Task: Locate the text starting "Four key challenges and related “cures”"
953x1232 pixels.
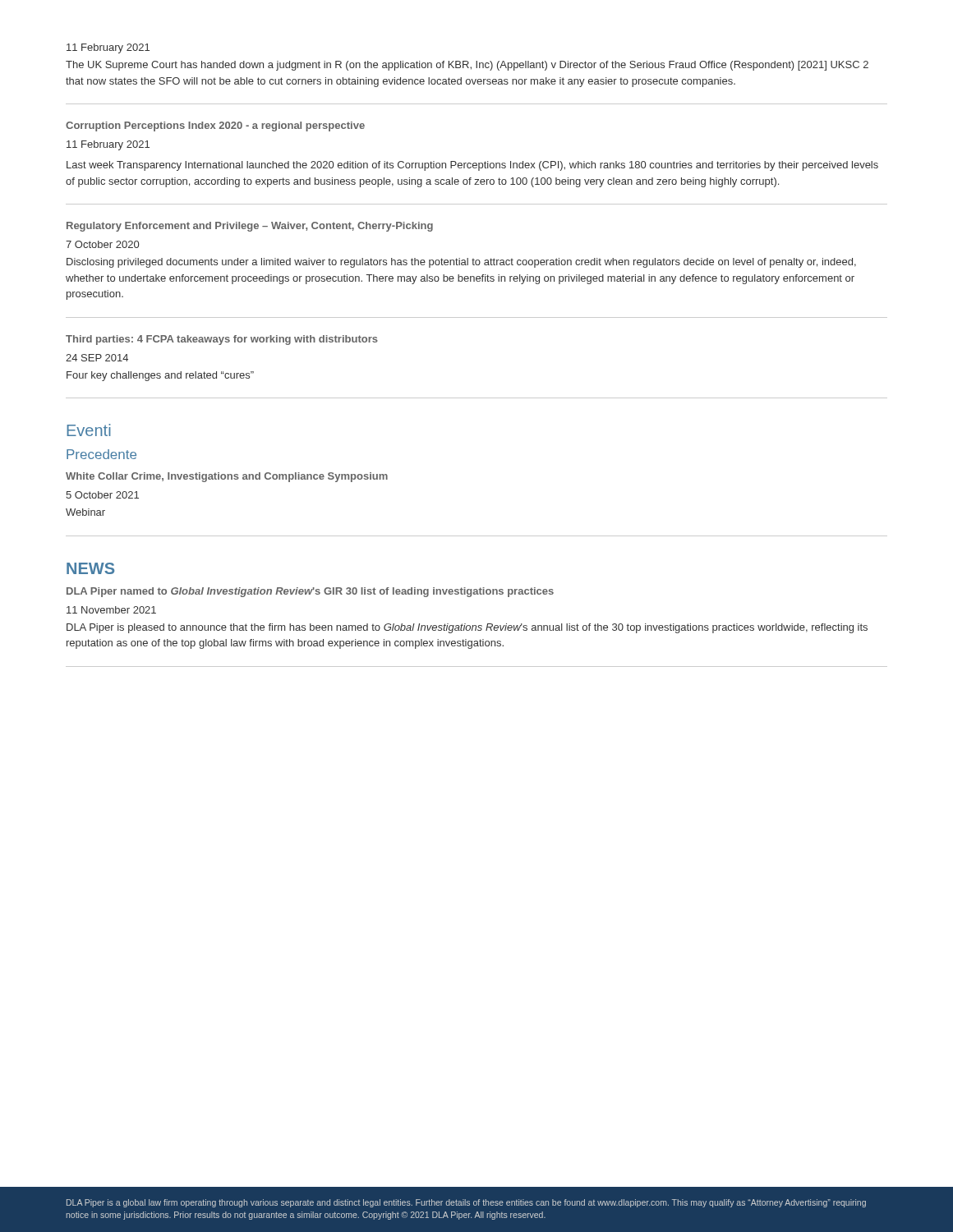Action: tap(160, 375)
